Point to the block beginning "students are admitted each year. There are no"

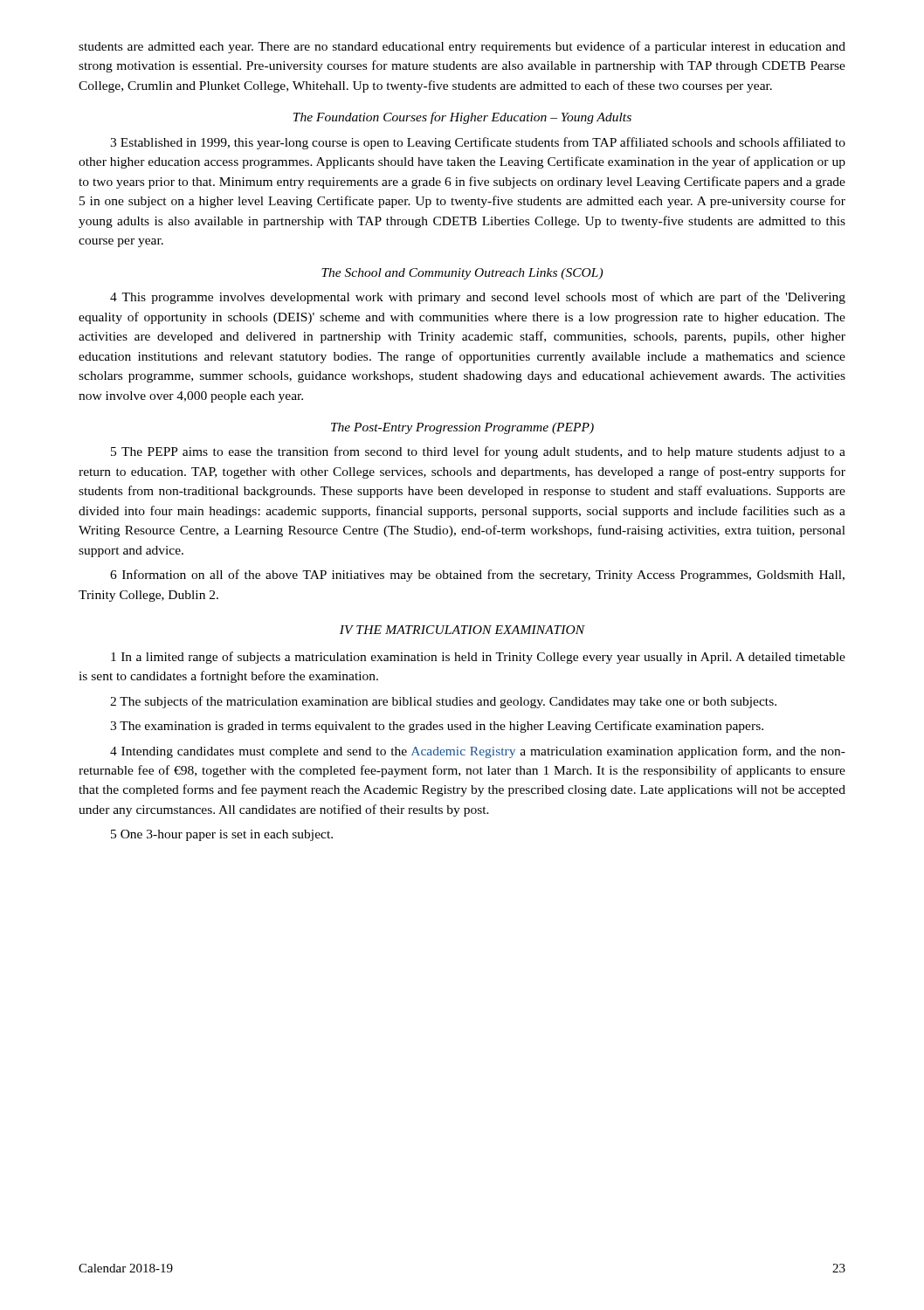[x=462, y=65]
